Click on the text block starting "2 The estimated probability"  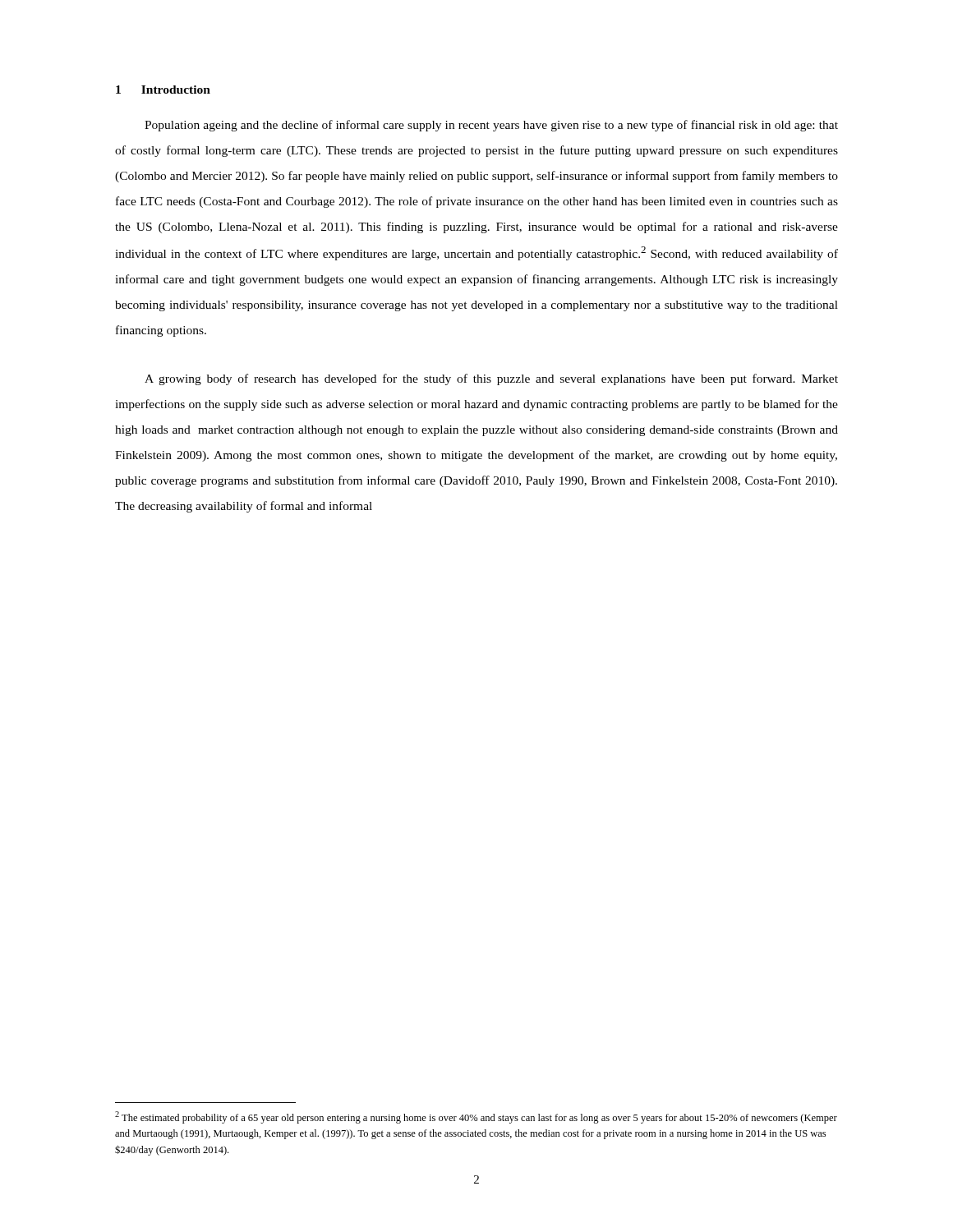476,1130
